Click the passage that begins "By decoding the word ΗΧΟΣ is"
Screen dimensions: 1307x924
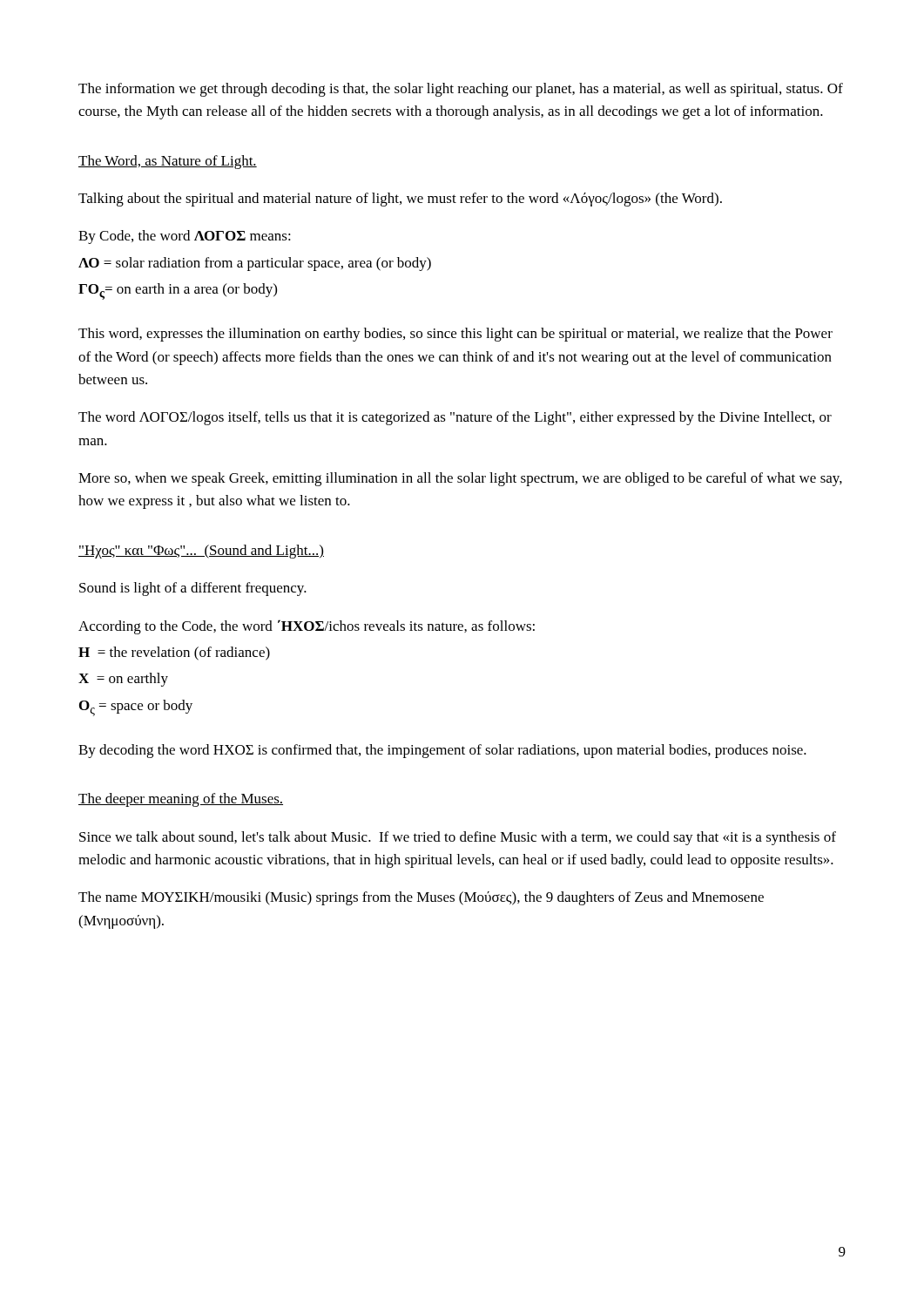pyautogui.click(x=462, y=750)
